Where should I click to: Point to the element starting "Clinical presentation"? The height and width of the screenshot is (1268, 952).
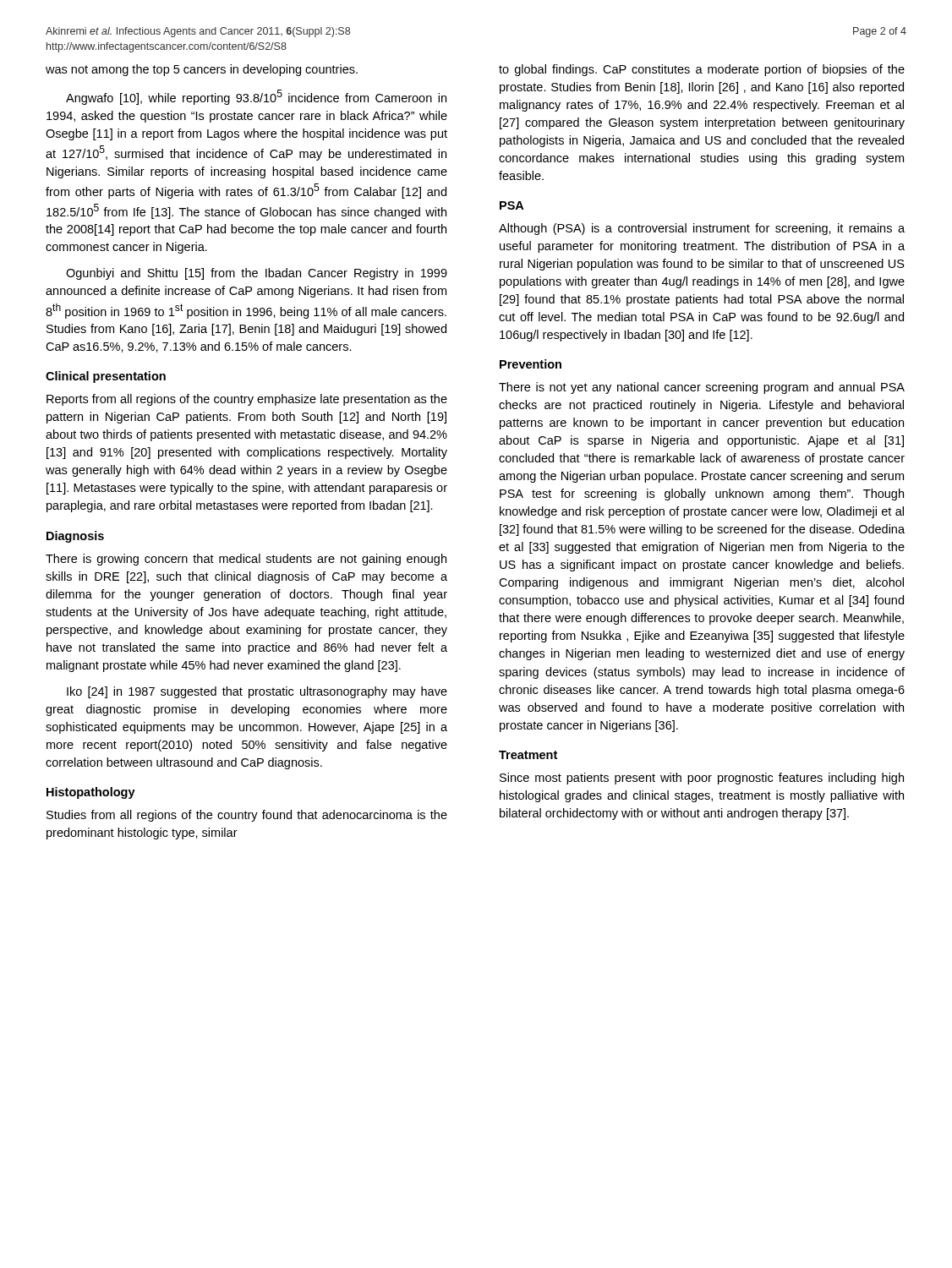pyautogui.click(x=106, y=376)
